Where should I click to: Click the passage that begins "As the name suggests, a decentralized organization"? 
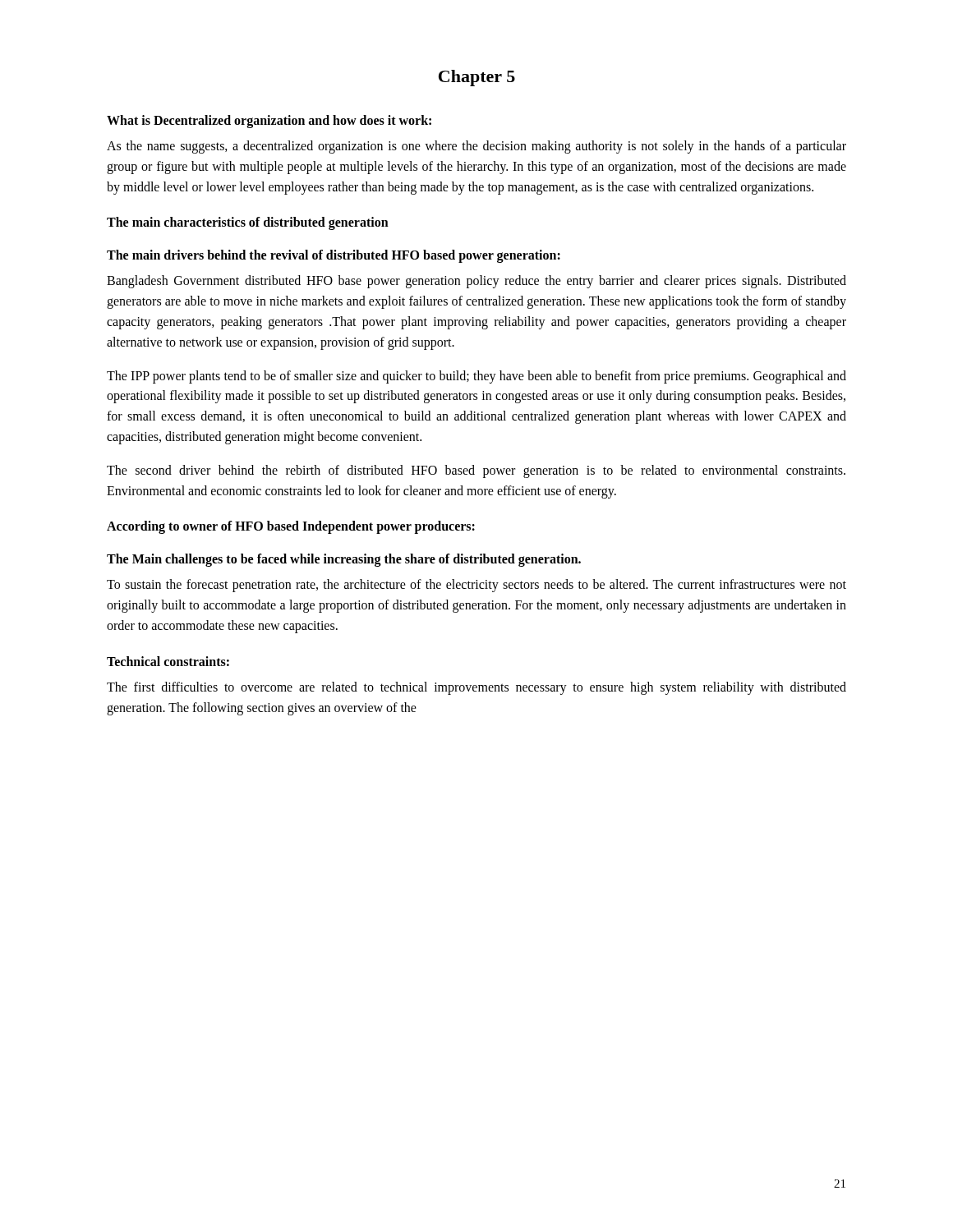476,166
